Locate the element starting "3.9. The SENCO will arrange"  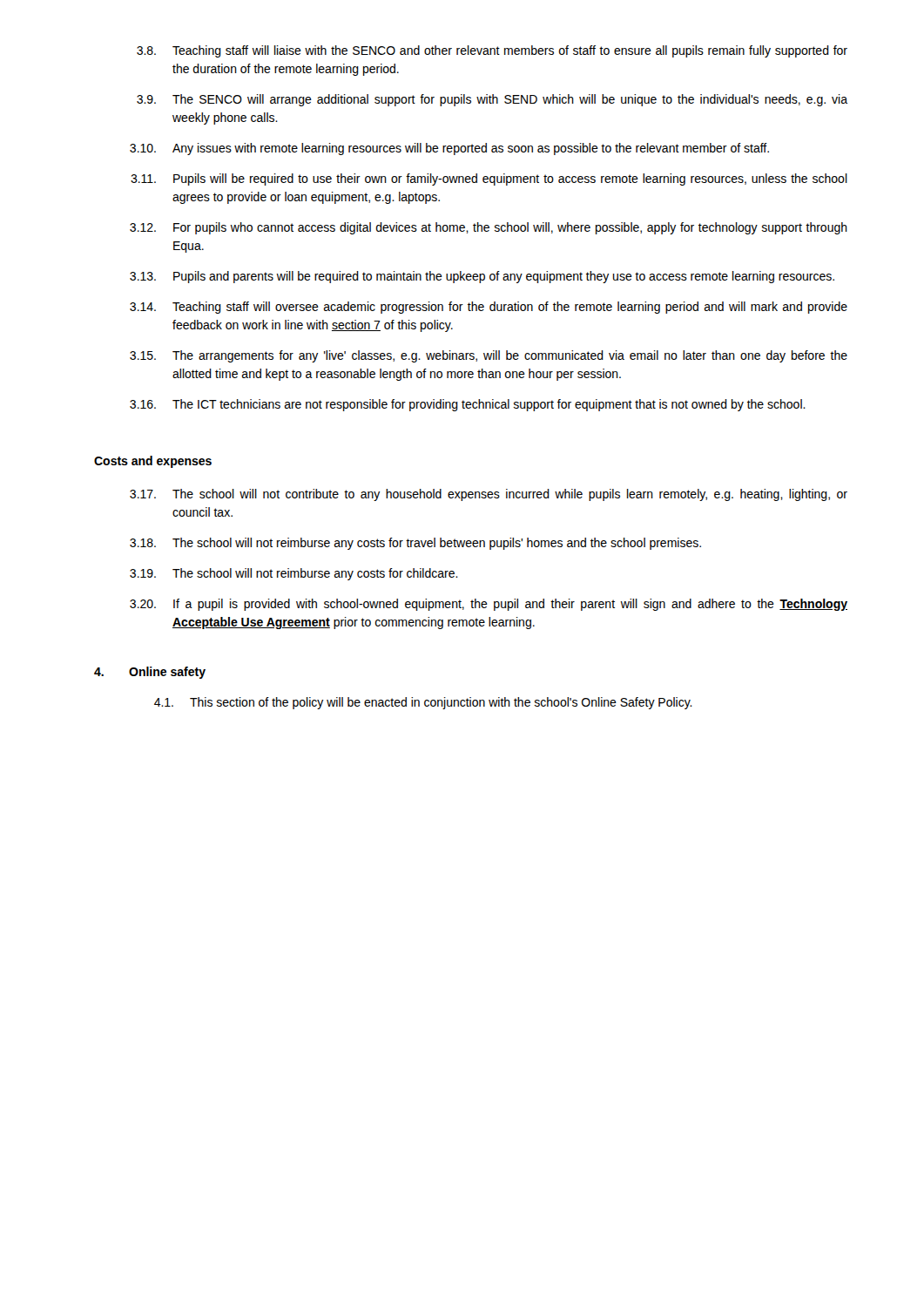pyautogui.click(x=471, y=109)
